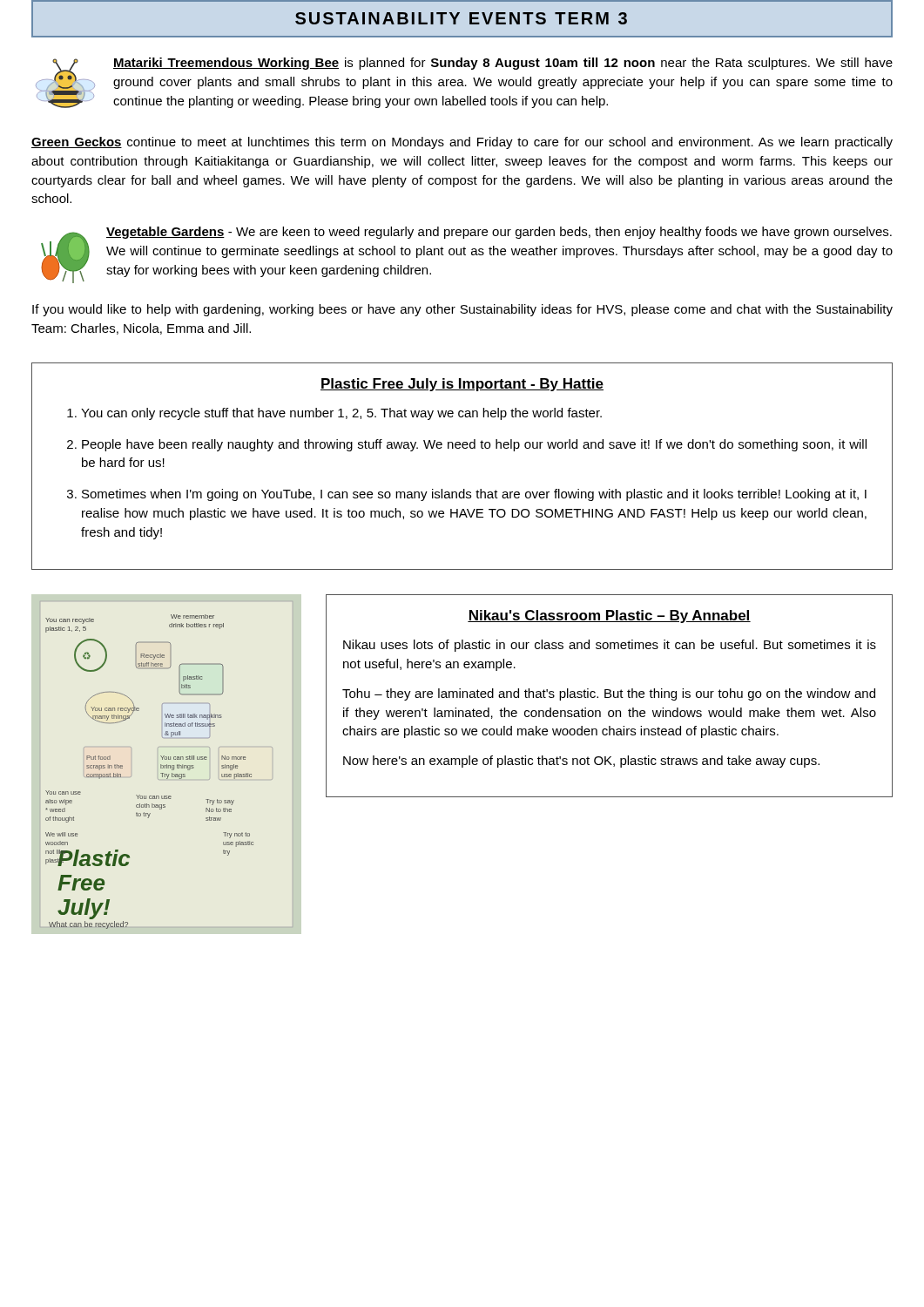The height and width of the screenshot is (1307, 924).
Task: Find the element starting "Matariki Treemendous Working"
Action: 462,87
